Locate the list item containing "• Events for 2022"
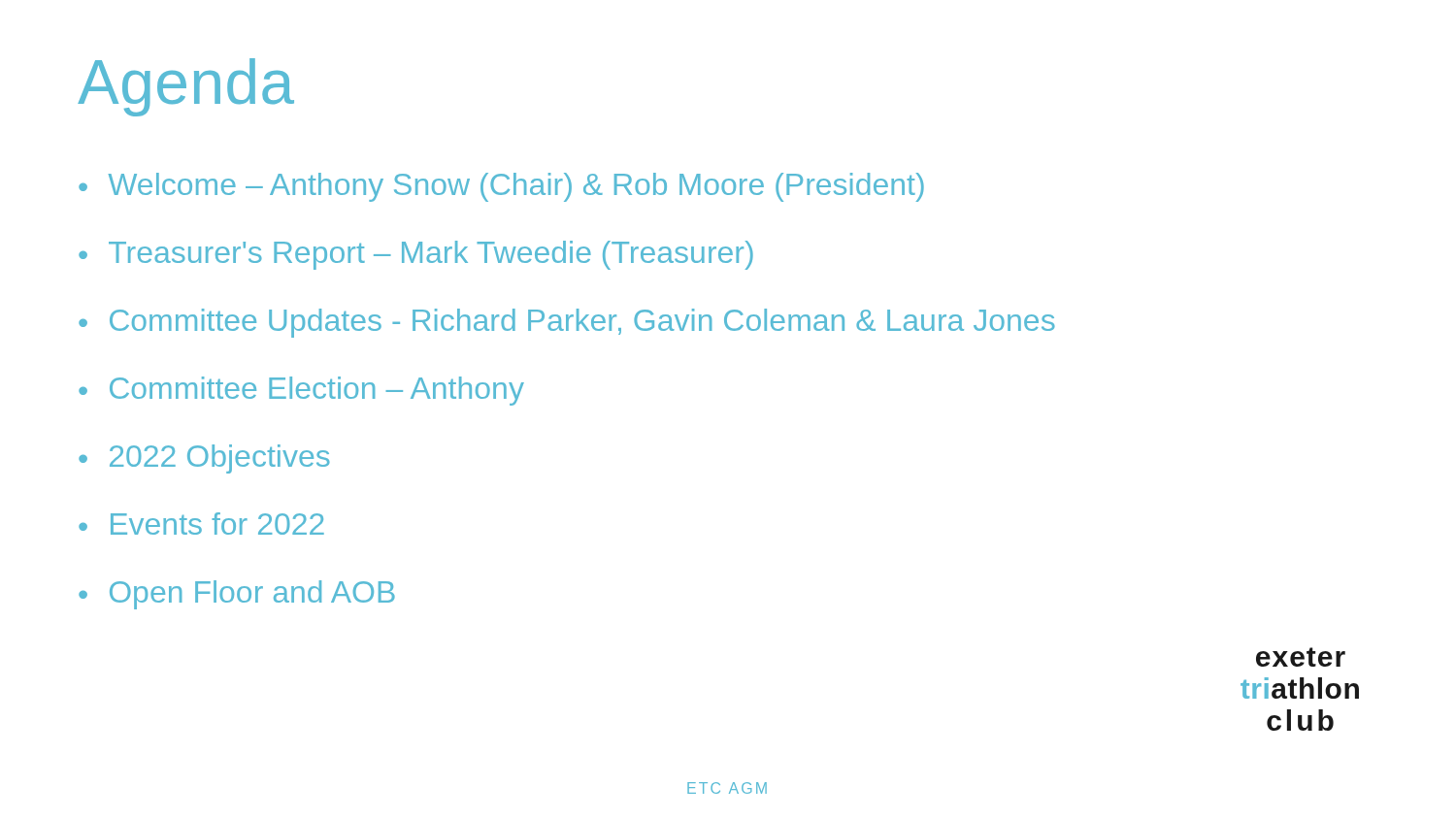 coord(202,525)
